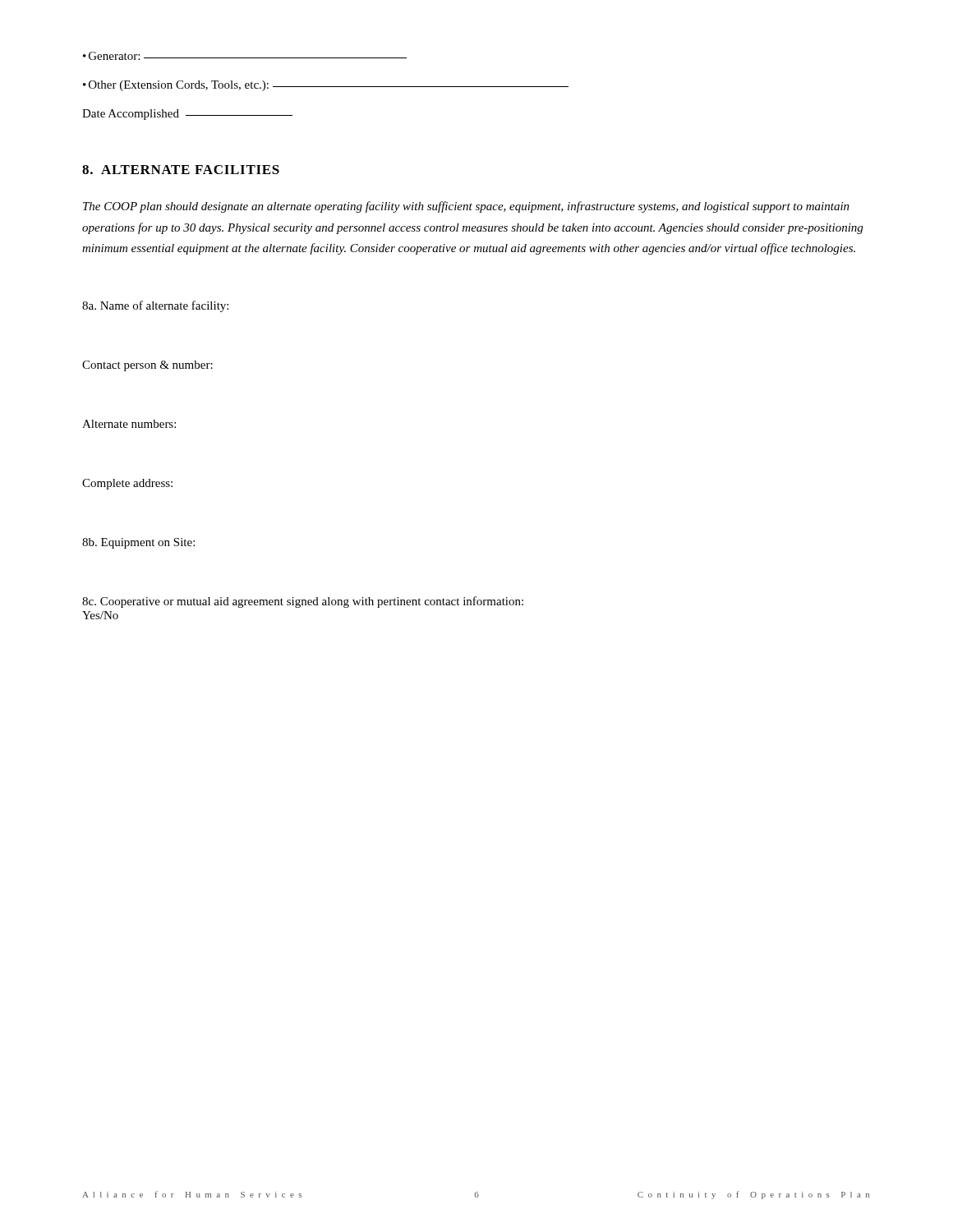Select the region starting "Contact person & number:"
The image size is (953, 1232).
(148, 364)
